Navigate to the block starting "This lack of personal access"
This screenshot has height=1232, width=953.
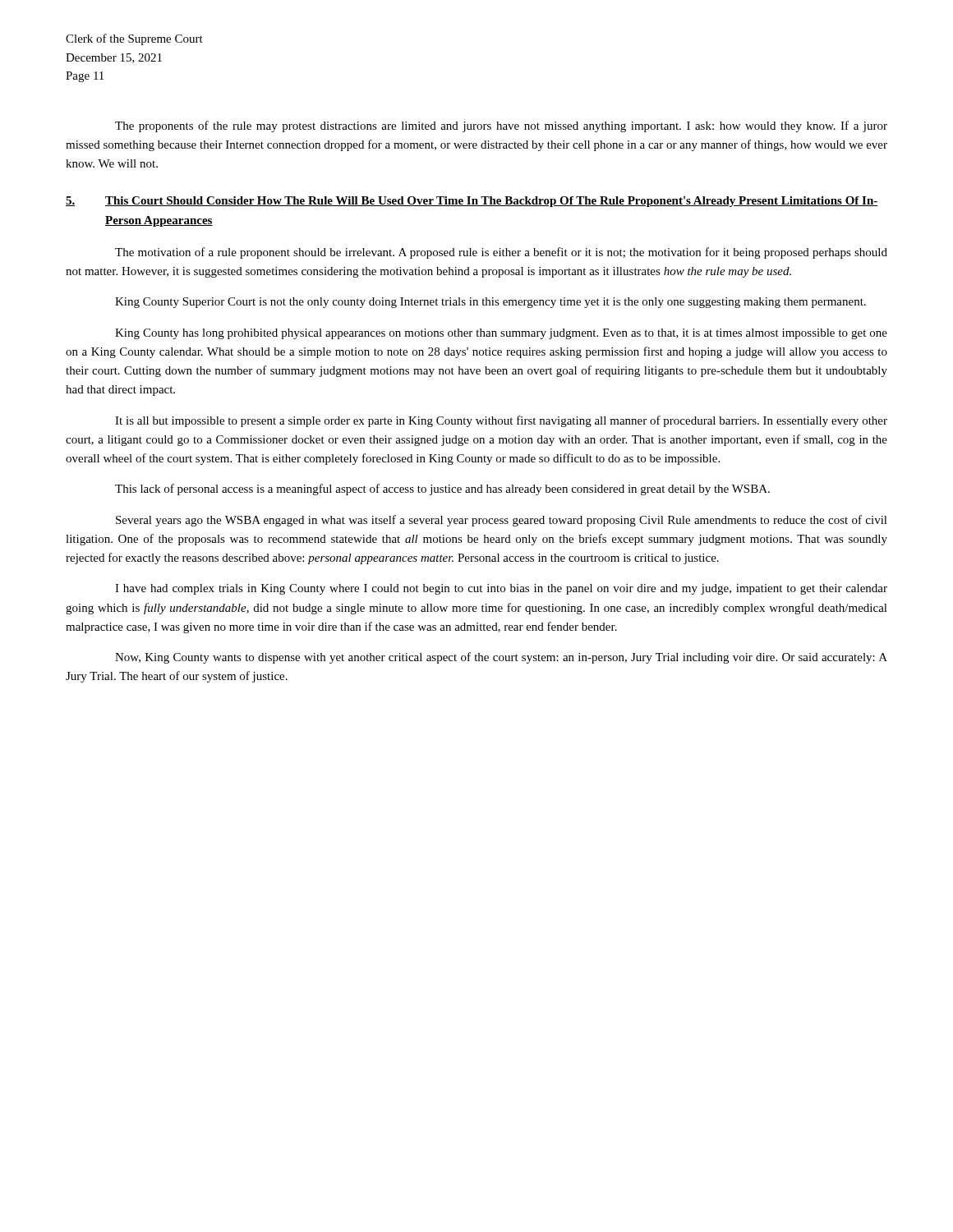443,489
